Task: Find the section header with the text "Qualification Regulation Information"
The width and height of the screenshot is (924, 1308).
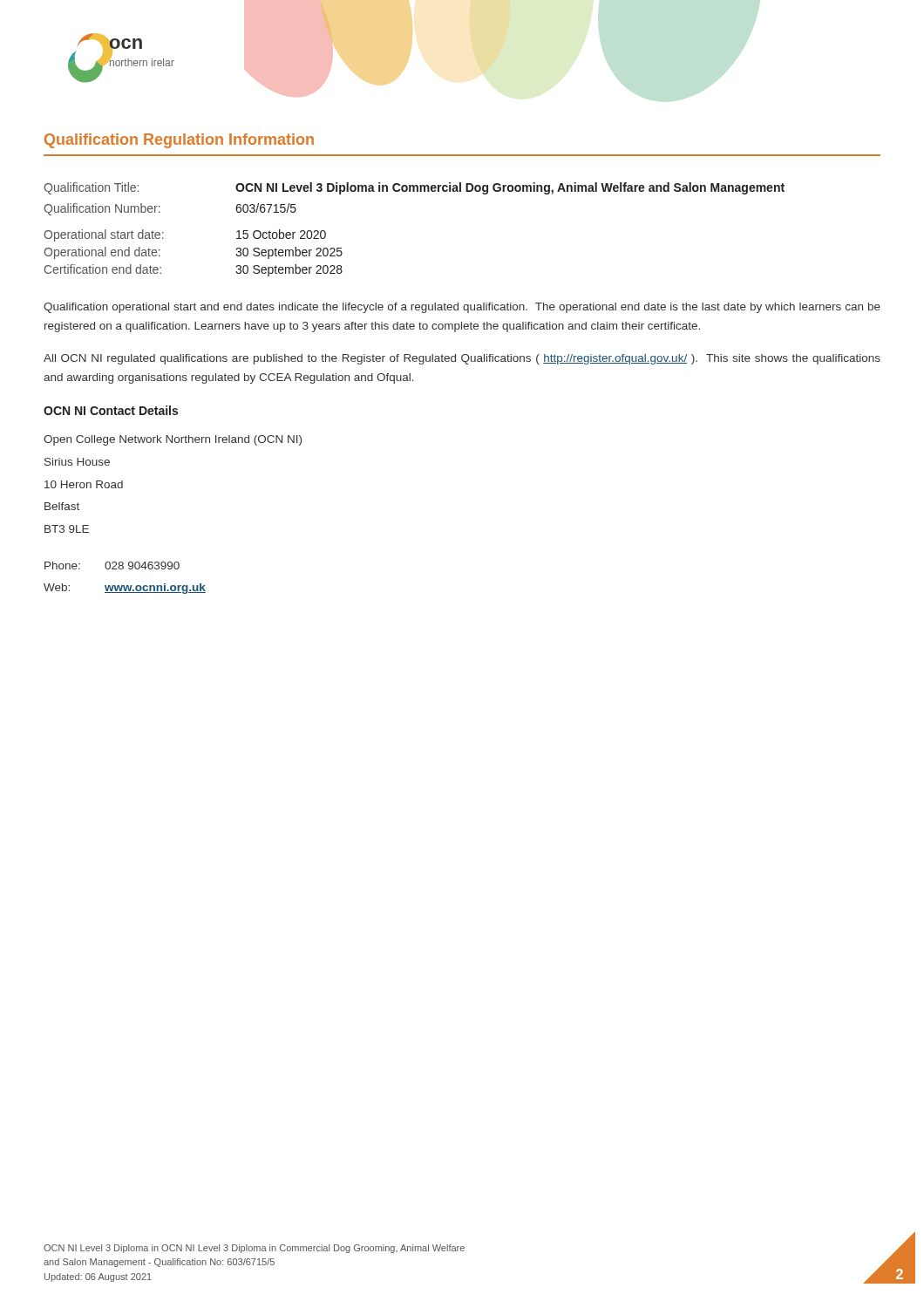Action: tap(179, 139)
